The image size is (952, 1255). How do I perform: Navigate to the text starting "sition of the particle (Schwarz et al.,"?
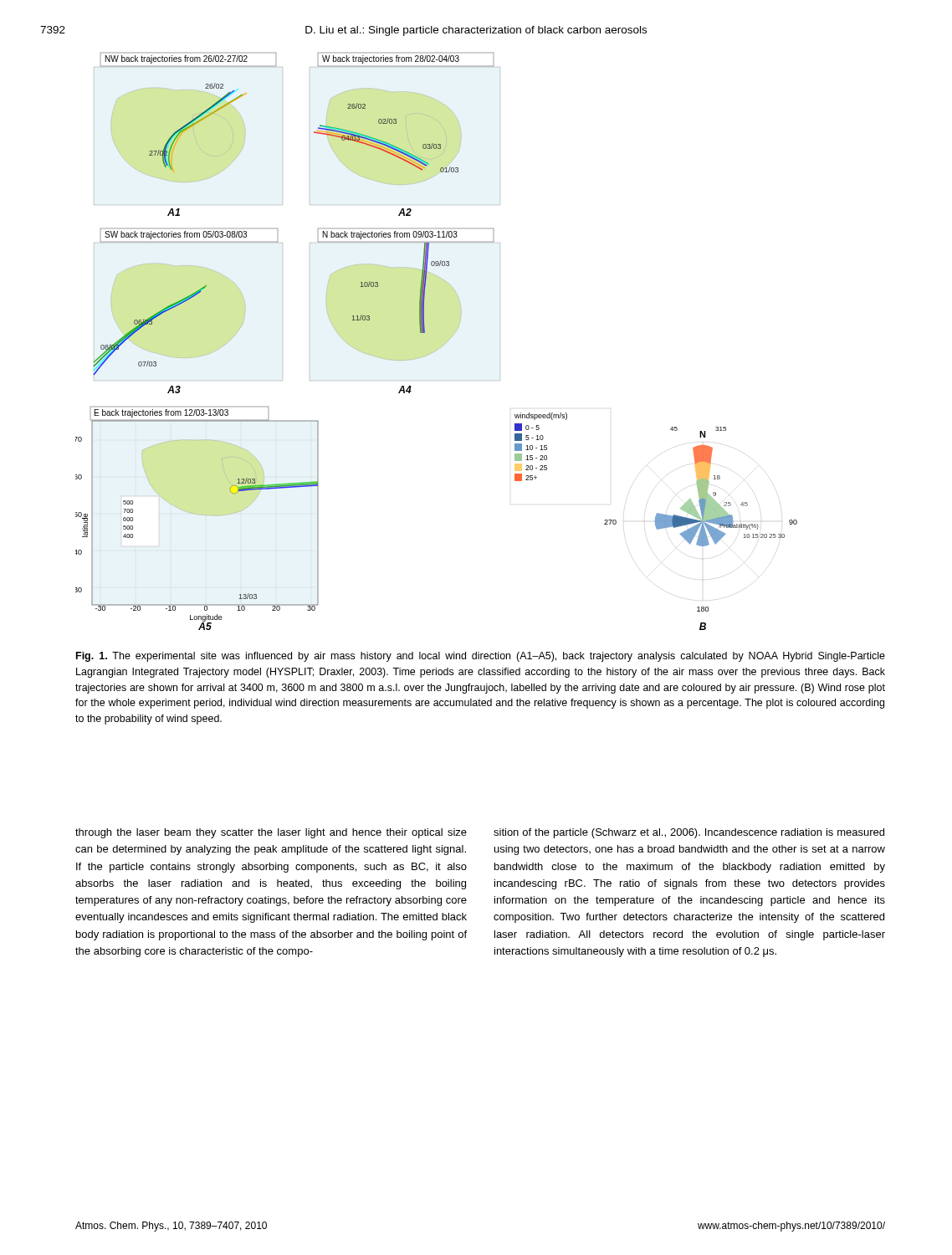click(689, 891)
